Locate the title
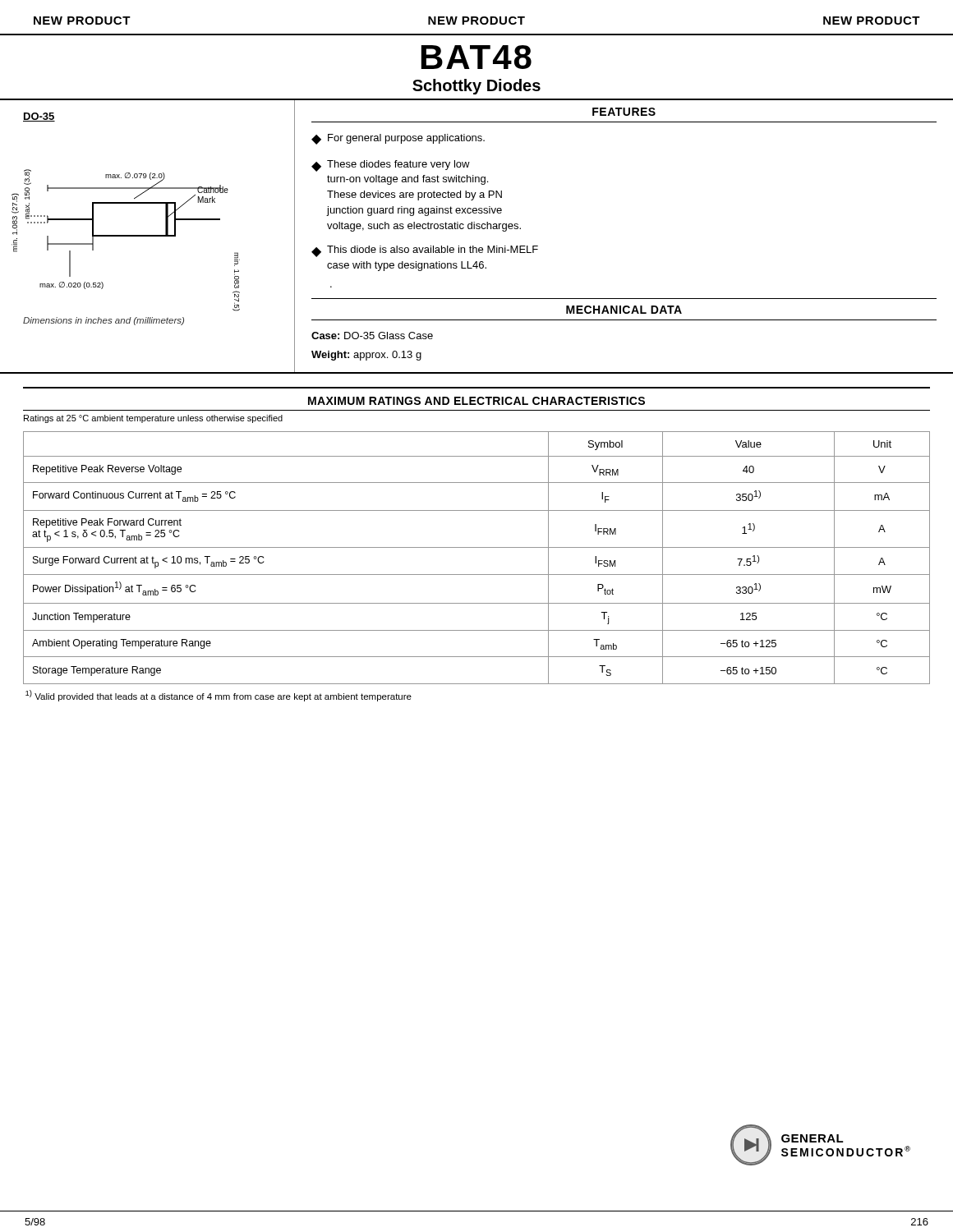 click(476, 68)
